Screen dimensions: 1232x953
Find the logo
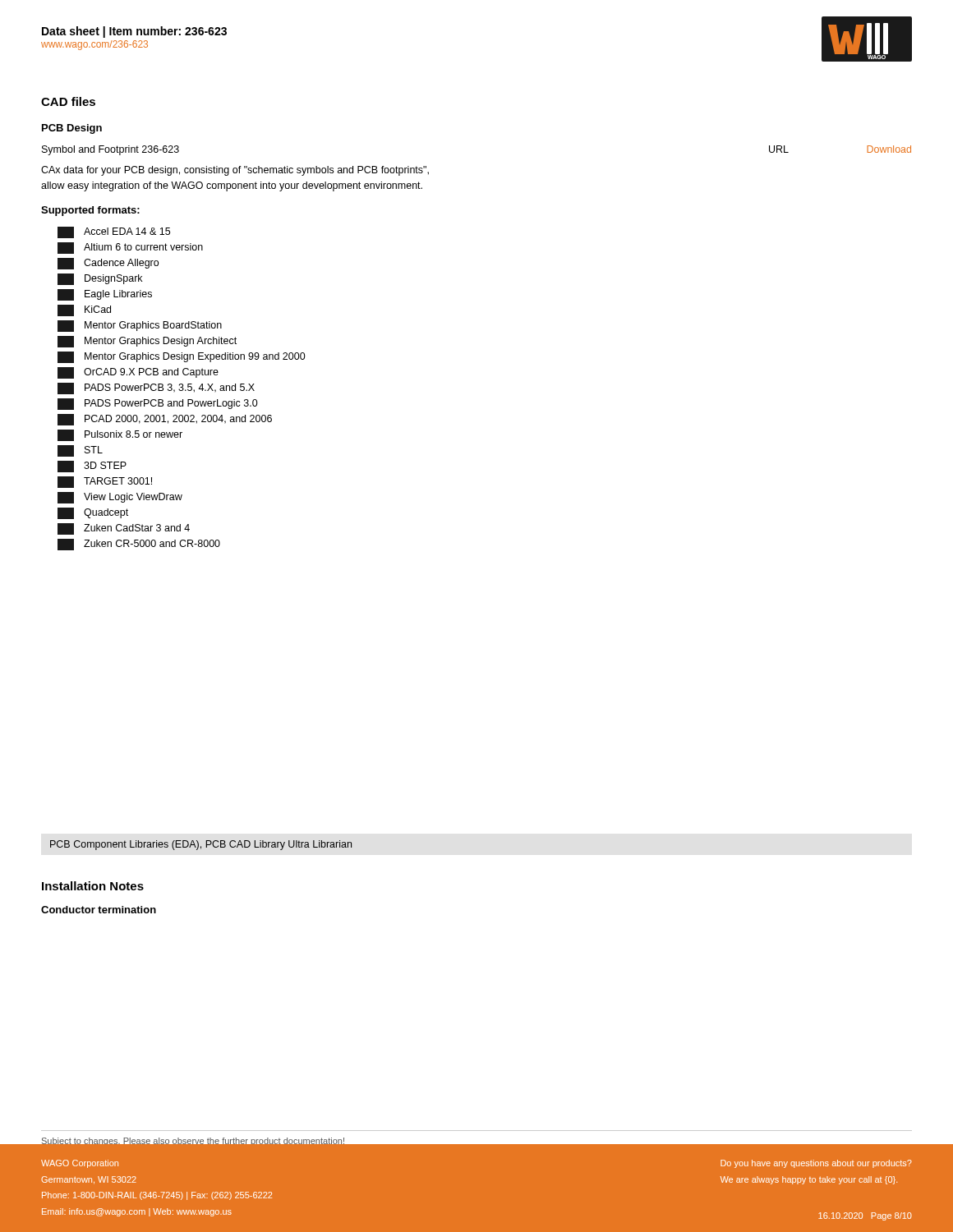(x=867, y=39)
